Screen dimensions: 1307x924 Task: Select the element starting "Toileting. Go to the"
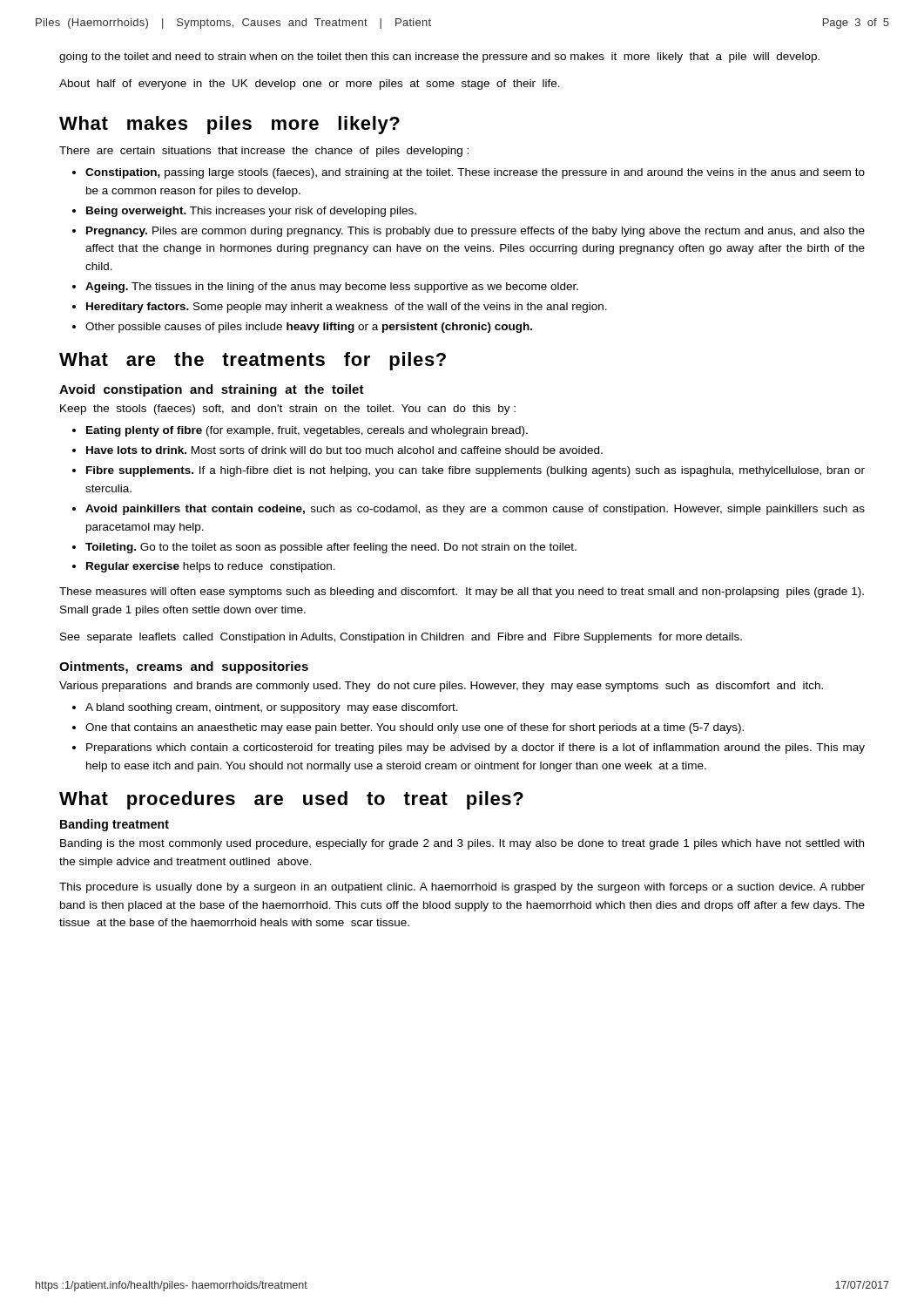[331, 546]
